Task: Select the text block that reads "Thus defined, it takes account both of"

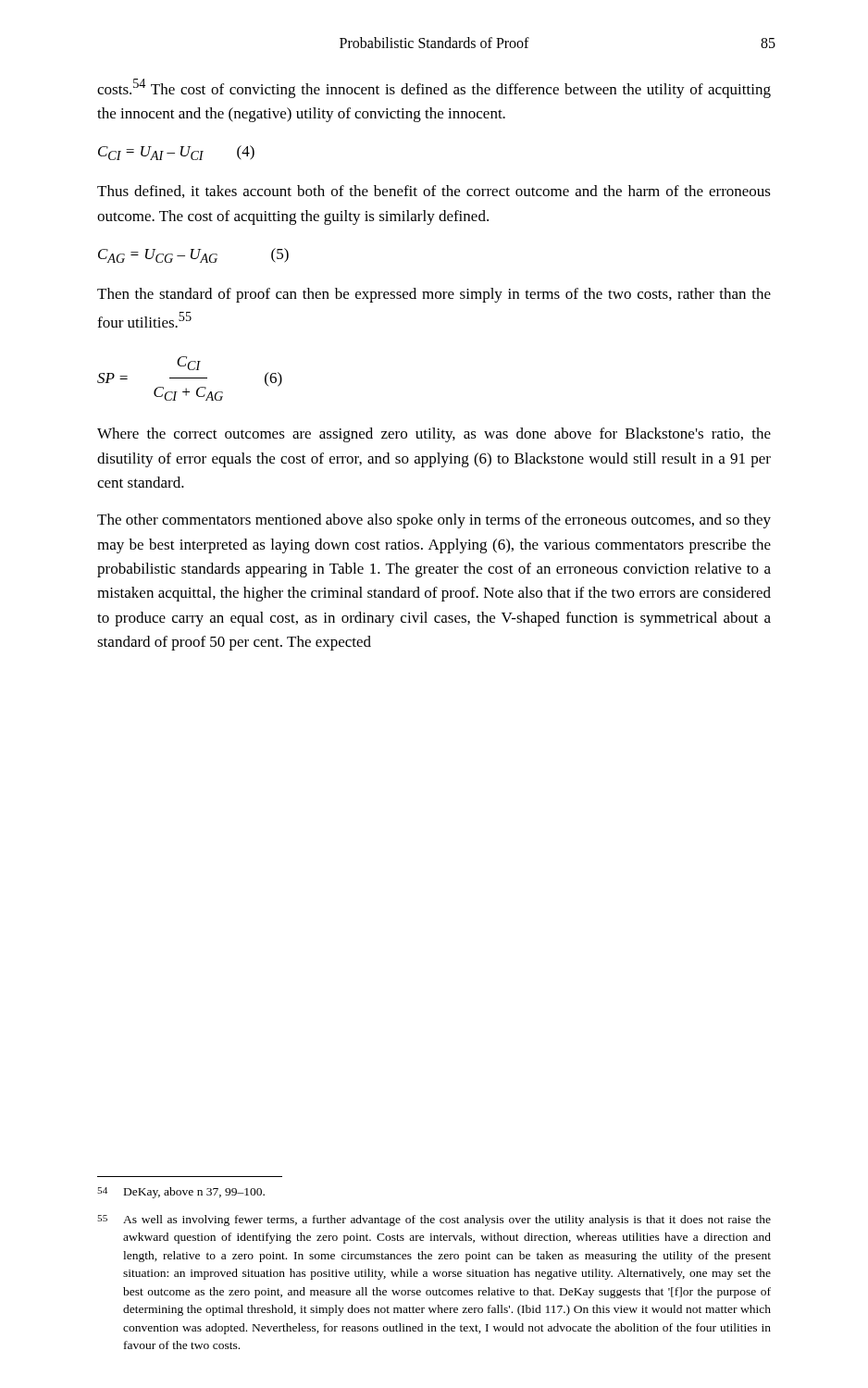Action: [x=434, y=204]
